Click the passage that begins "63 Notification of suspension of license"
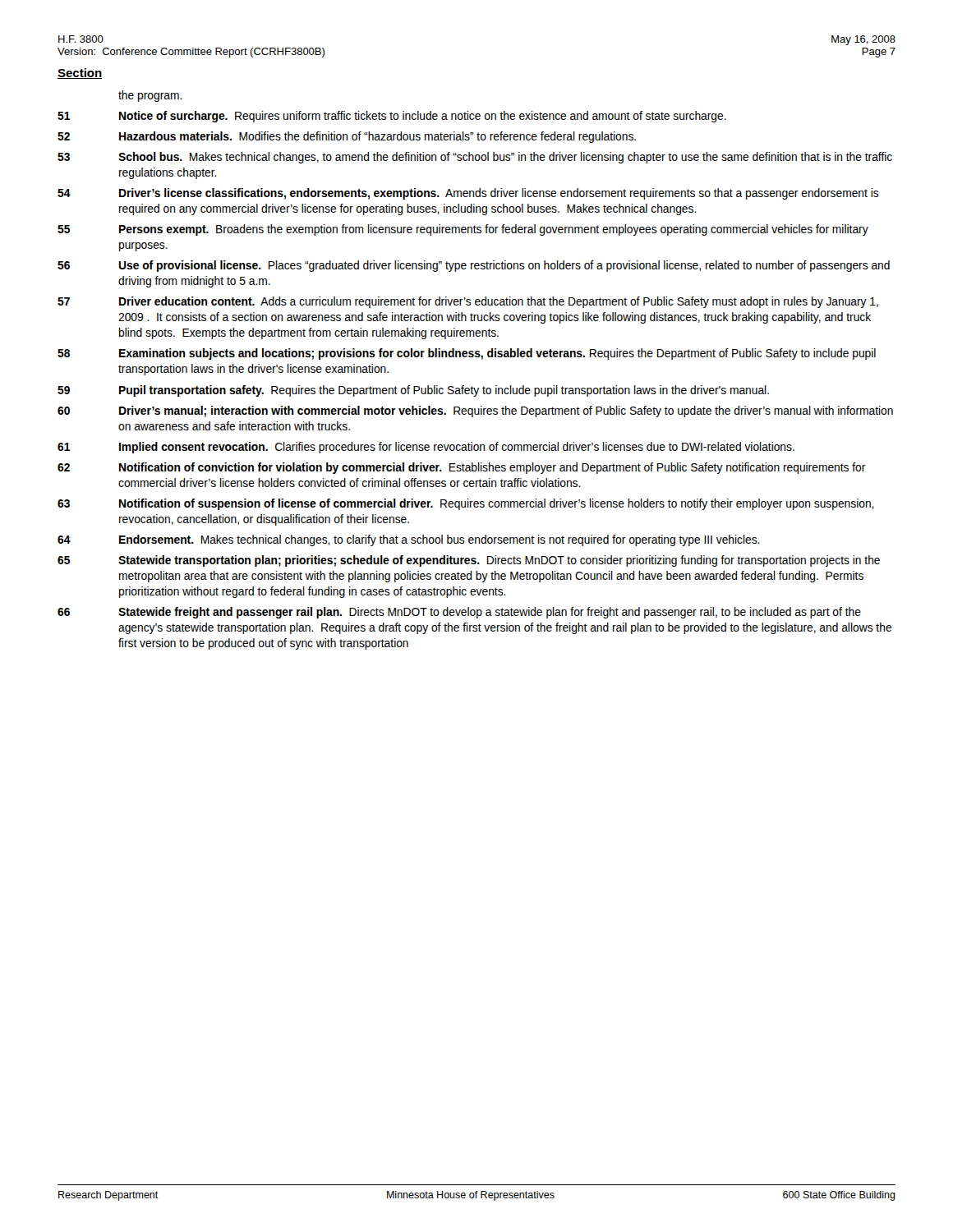The height and width of the screenshot is (1232, 953). pyautogui.click(x=476, y=512)
